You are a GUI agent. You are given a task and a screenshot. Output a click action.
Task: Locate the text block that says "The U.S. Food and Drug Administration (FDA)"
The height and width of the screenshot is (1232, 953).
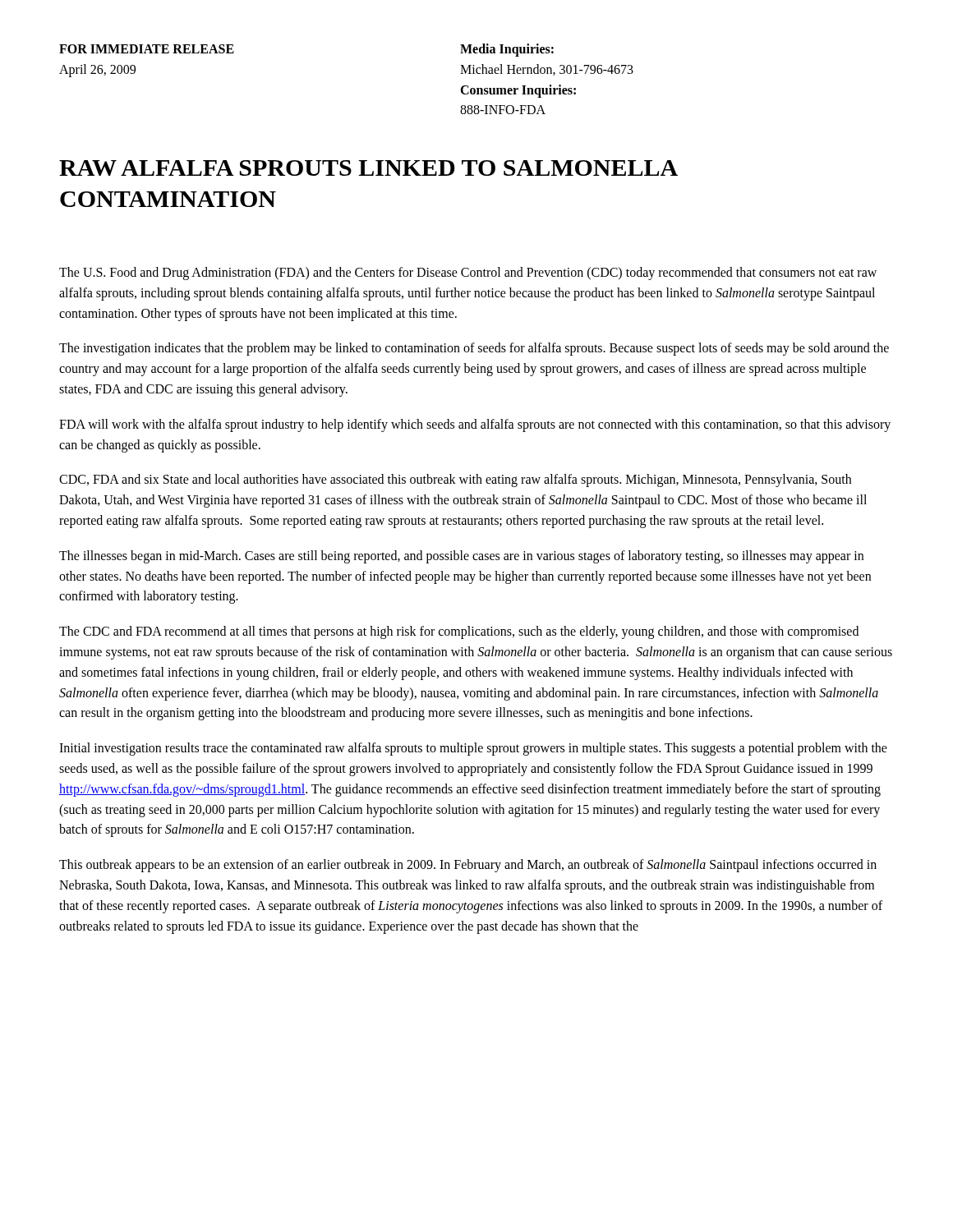click(468, 293)
